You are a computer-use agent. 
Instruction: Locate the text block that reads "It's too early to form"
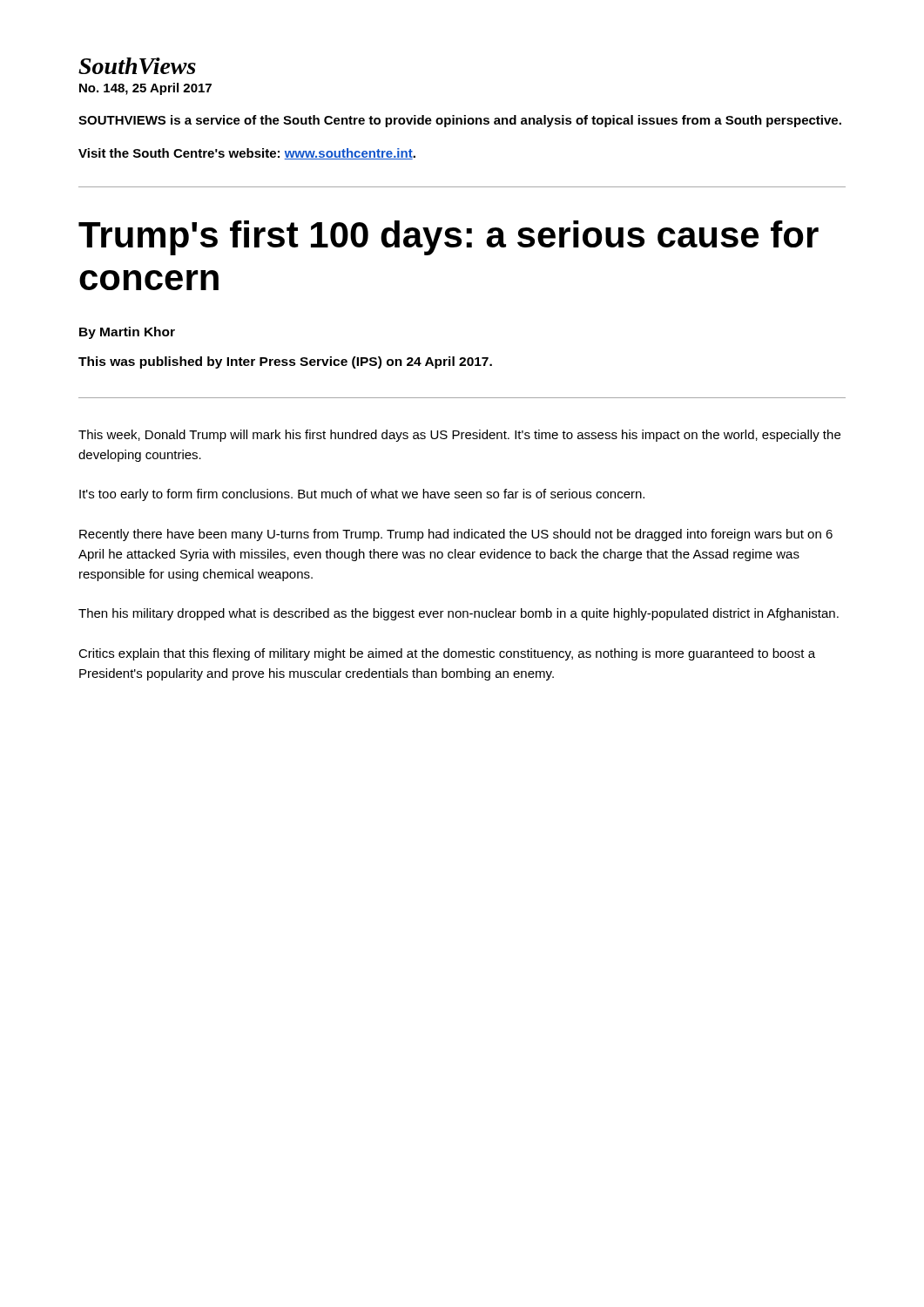(x=362, y=494)
